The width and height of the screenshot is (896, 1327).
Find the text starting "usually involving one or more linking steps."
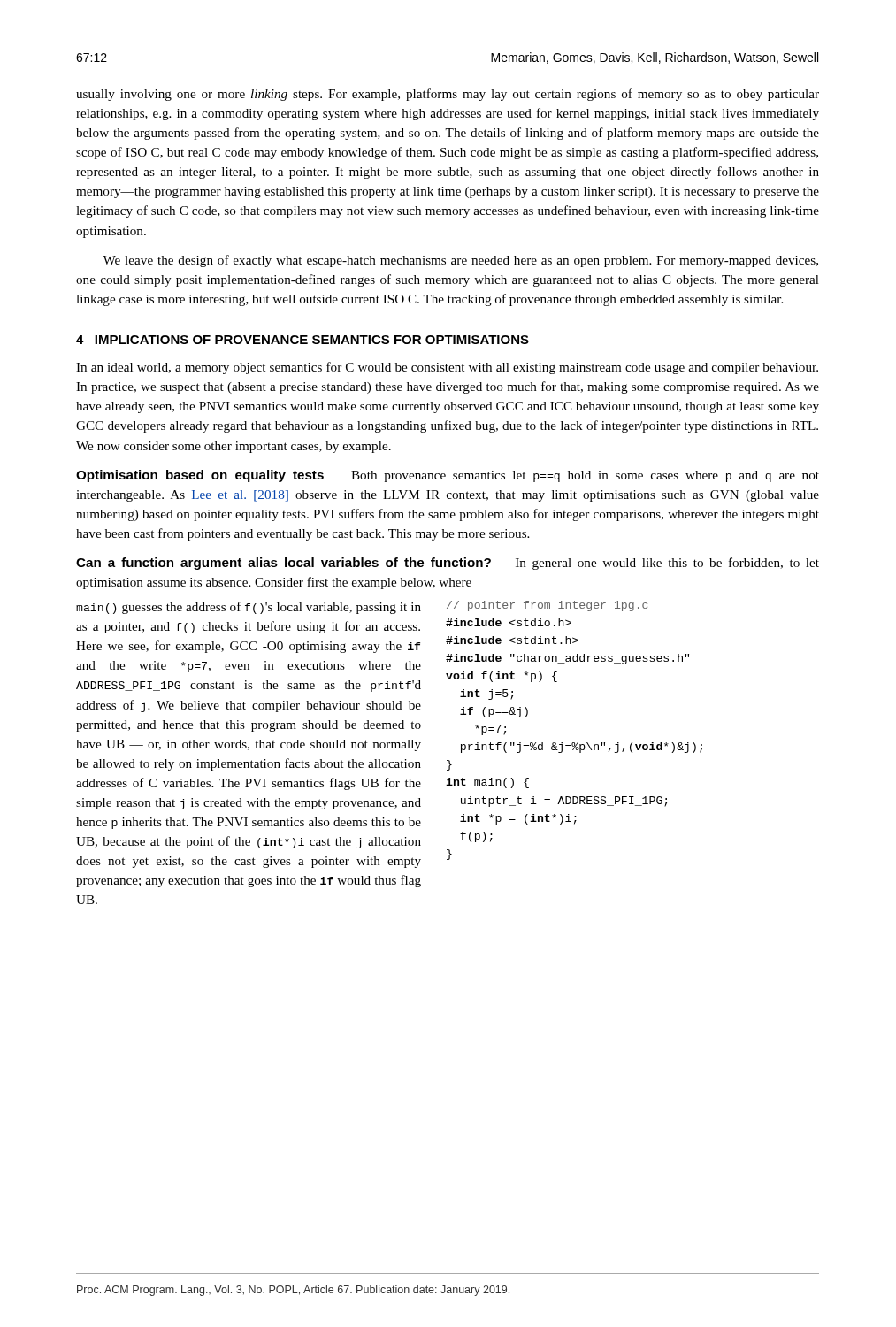click(448, 162)
